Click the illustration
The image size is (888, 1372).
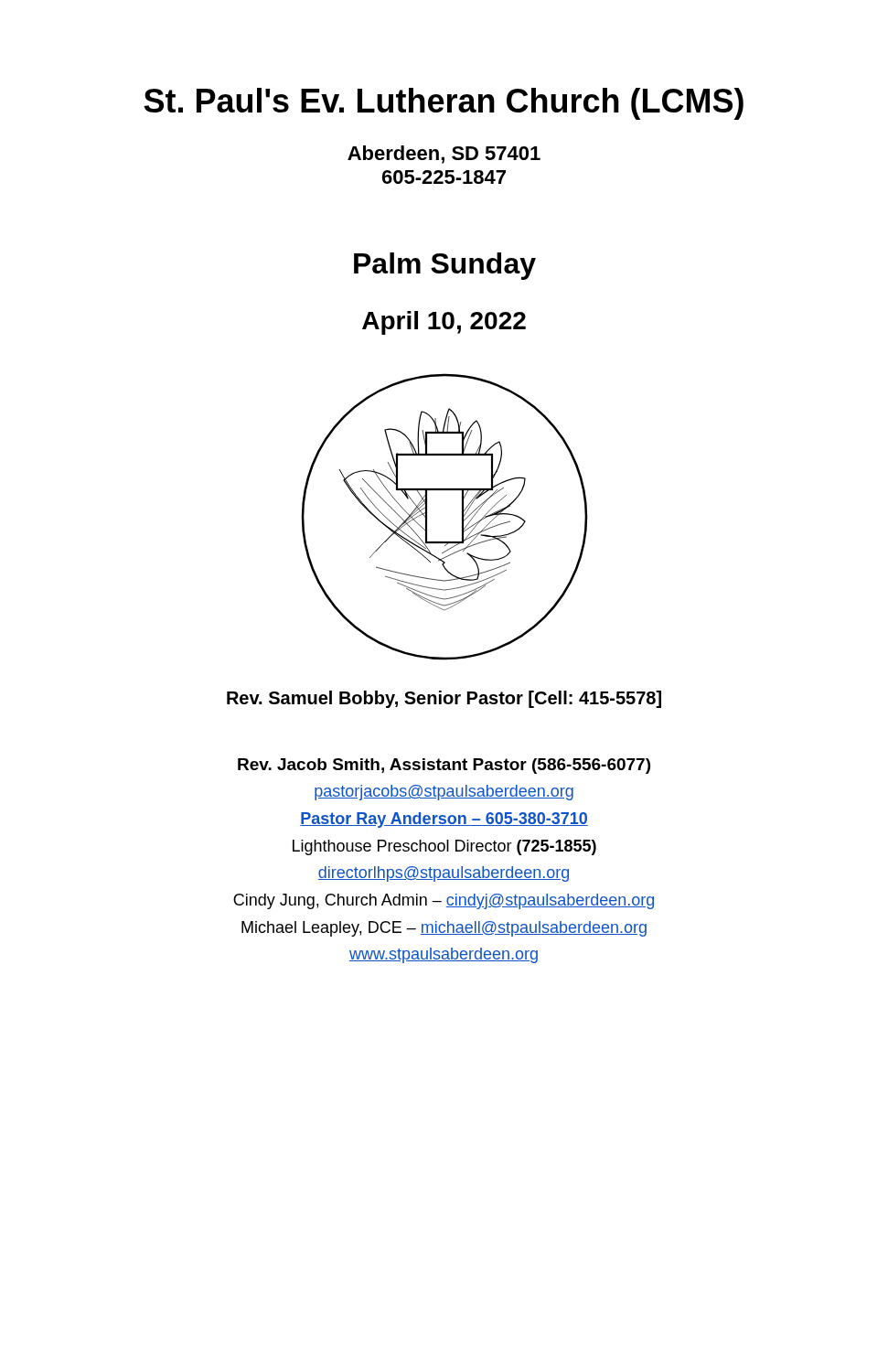[444, 517]
